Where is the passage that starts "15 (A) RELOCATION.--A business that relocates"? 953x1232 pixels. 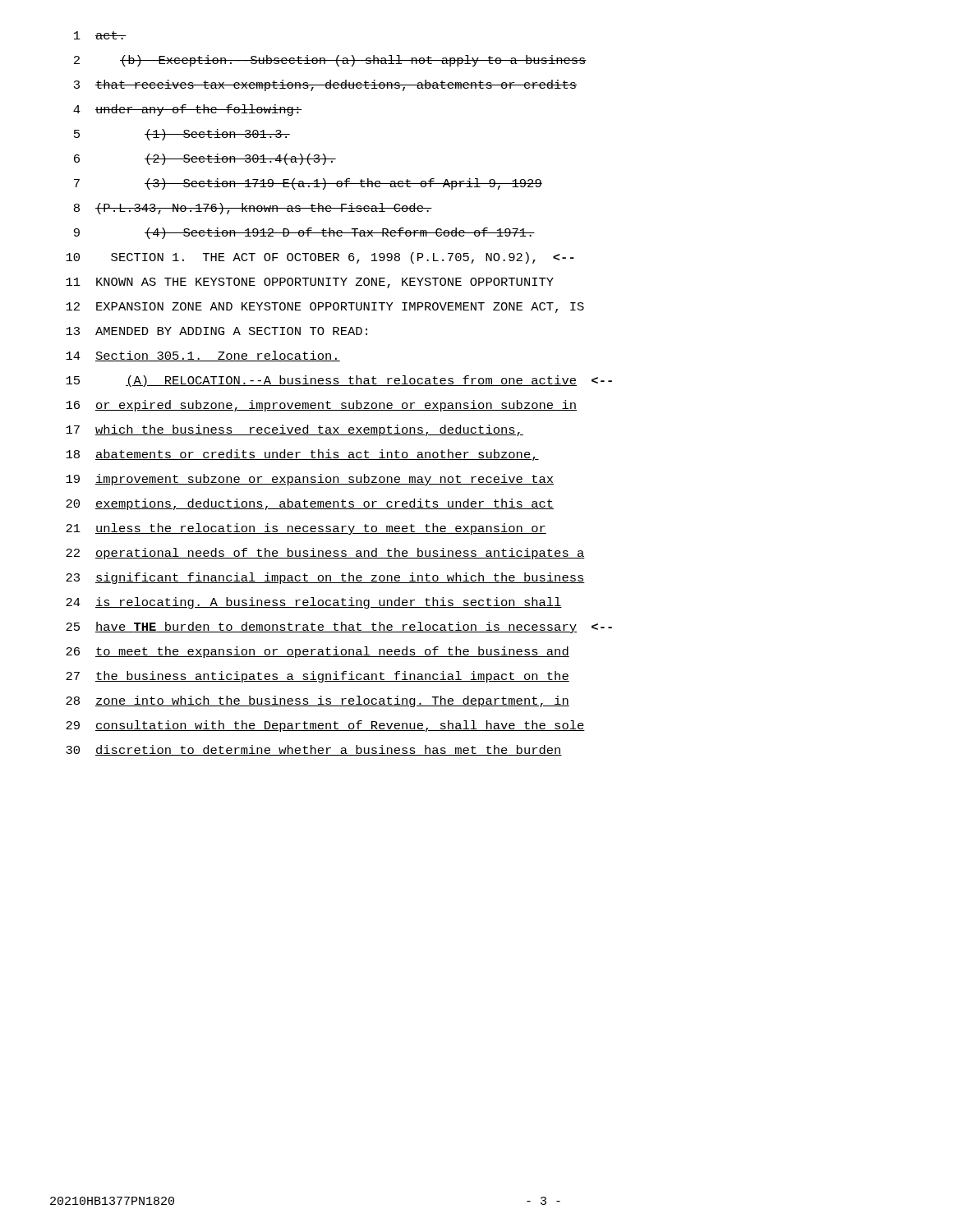point(481,381)
